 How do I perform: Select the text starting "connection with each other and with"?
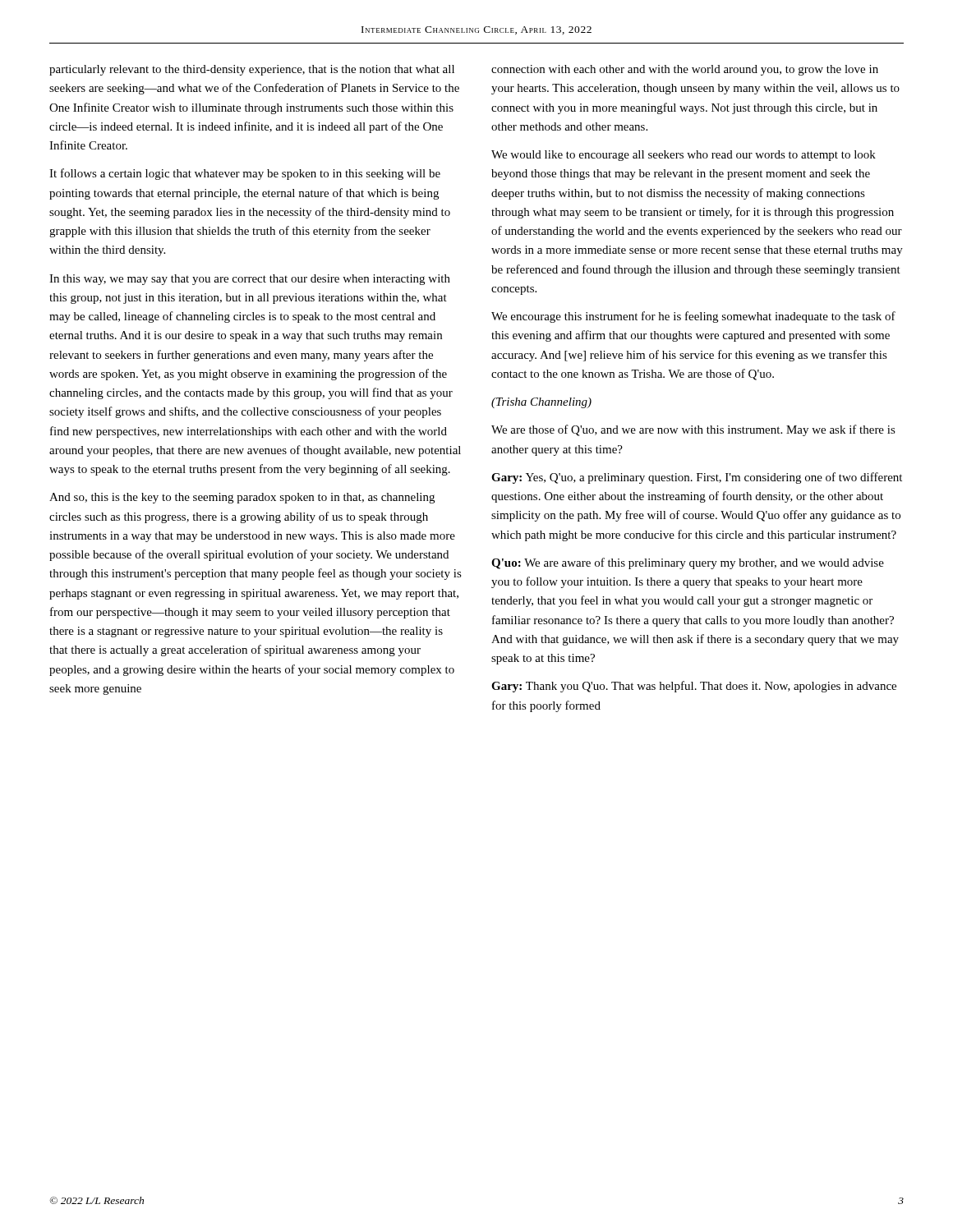click(698, 388)
